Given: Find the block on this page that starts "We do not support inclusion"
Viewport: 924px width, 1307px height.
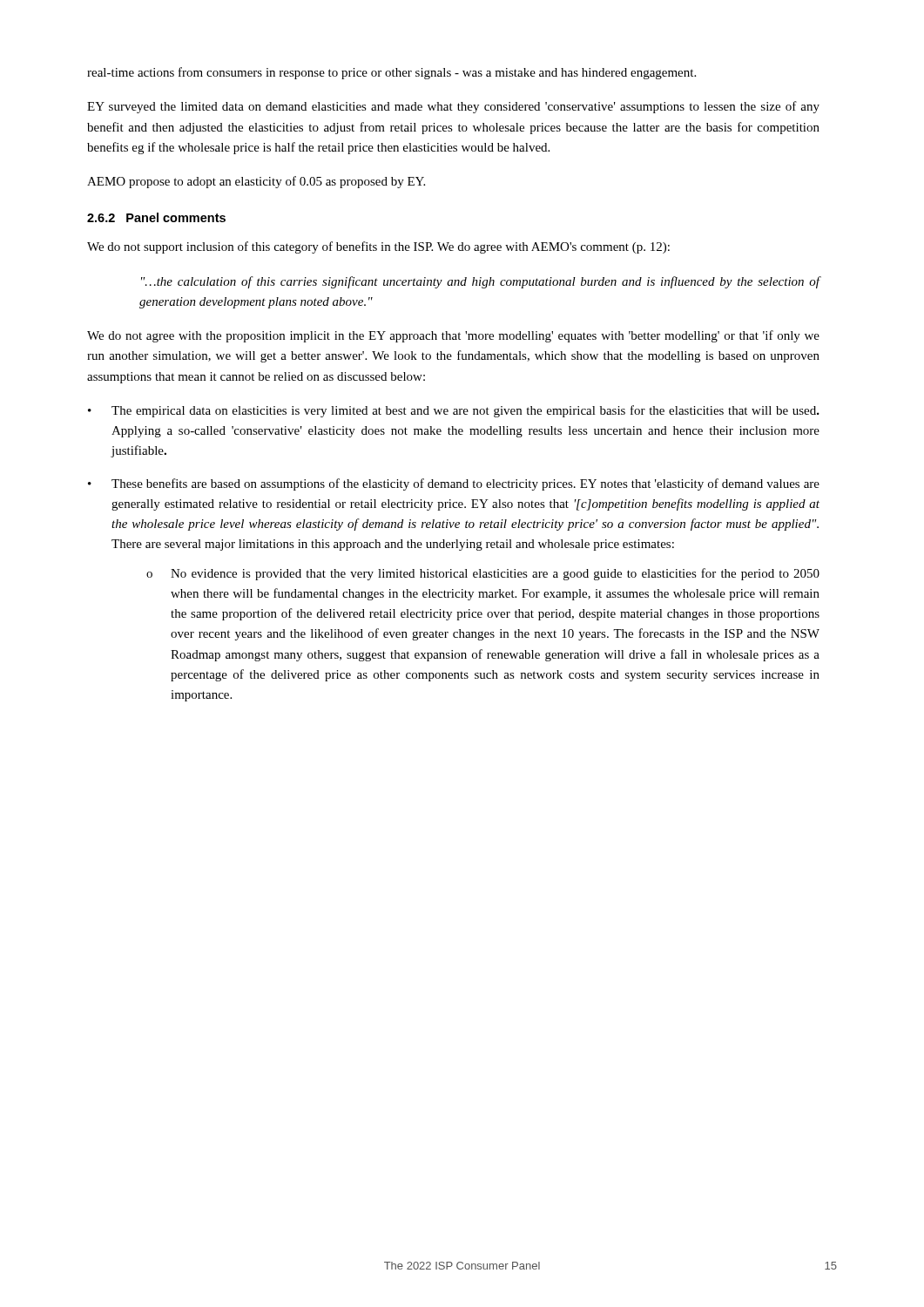Looking at the screenshot, I should click(x=453, y=247).
